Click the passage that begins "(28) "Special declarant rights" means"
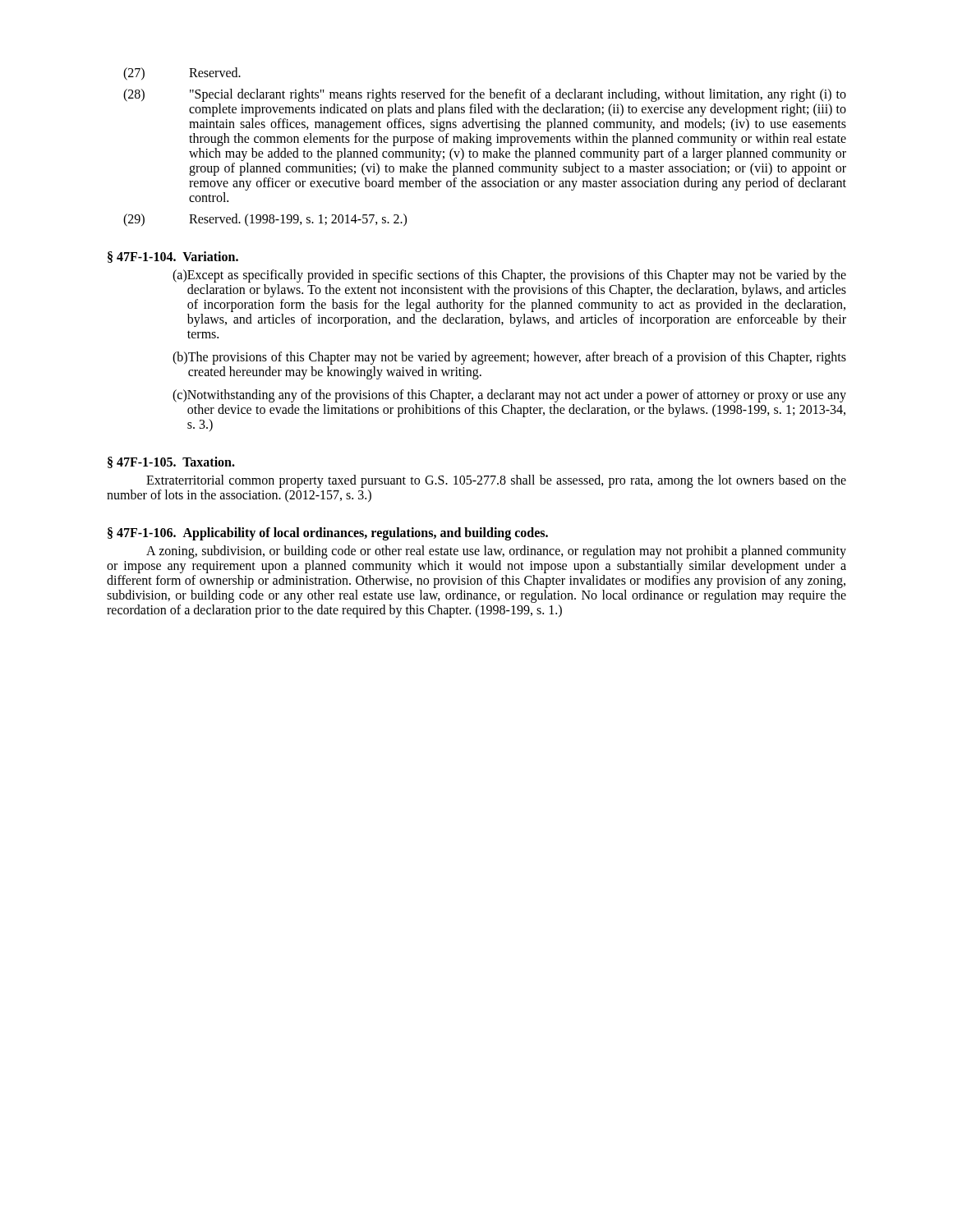Image resolution: width=953 pixels, height=1232 pixels. pyautogui.click(x=476, y=146)
